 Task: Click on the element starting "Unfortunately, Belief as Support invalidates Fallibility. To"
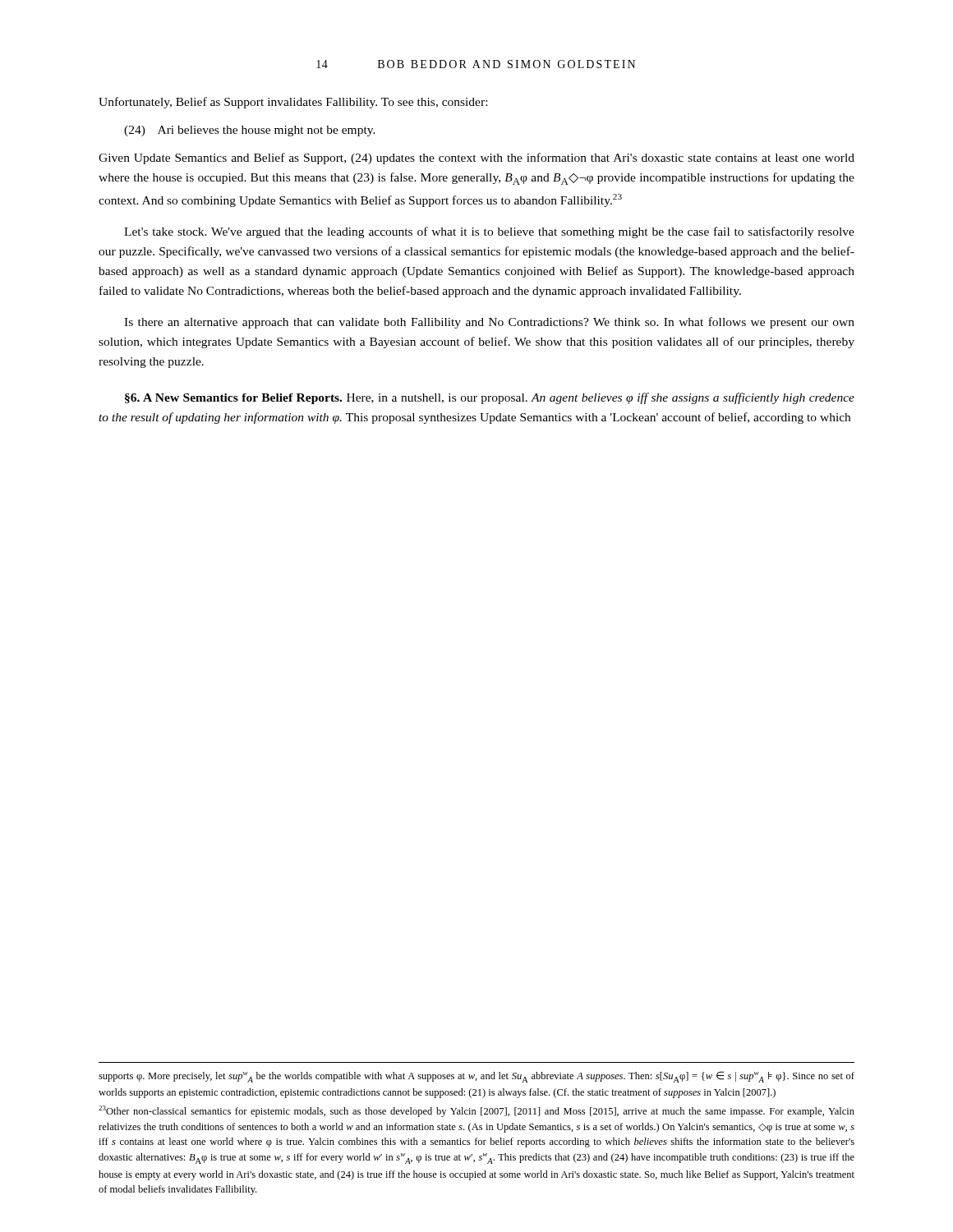(x=476, y=102)
